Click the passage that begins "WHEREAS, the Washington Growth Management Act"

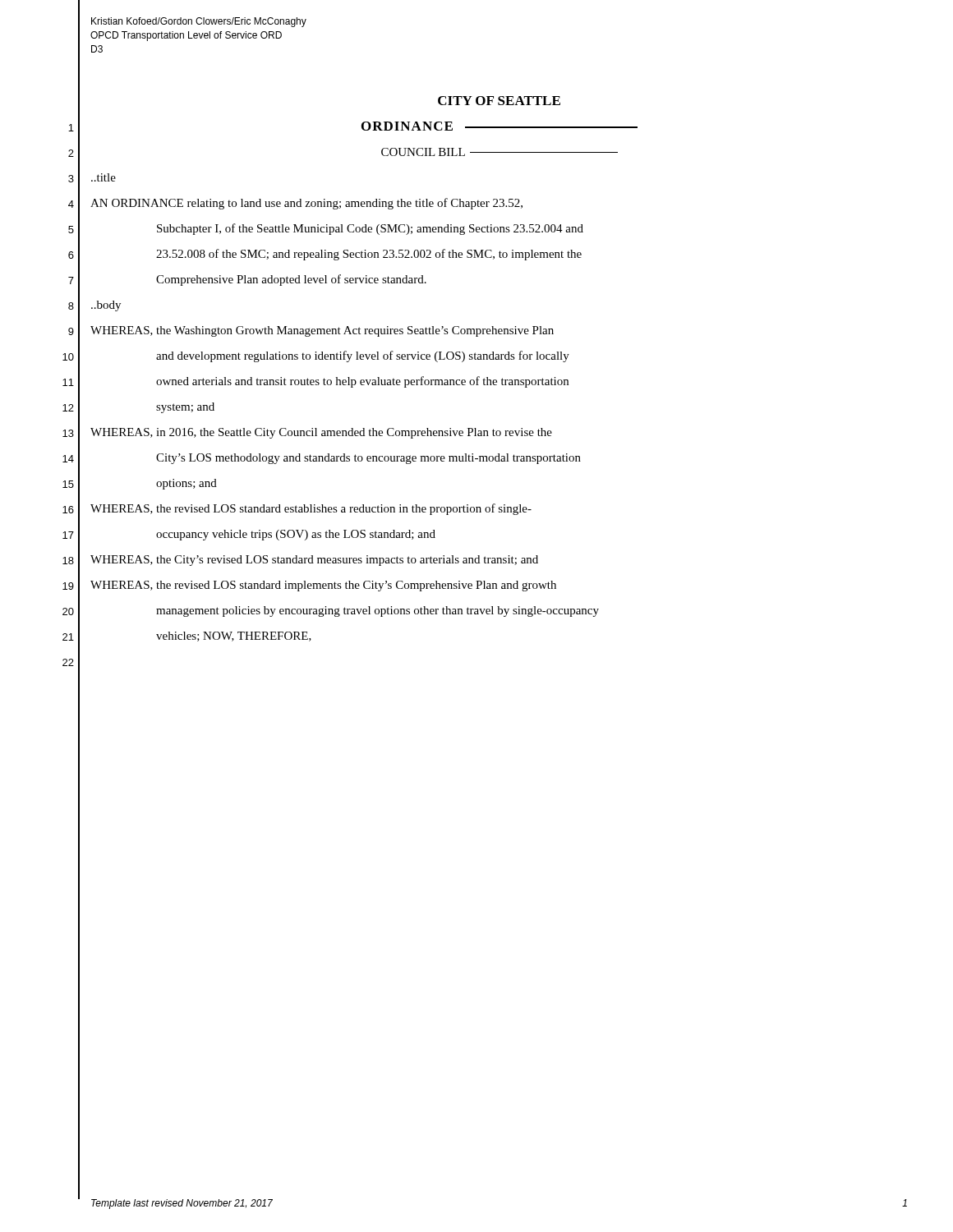click(x=322, y=330)
